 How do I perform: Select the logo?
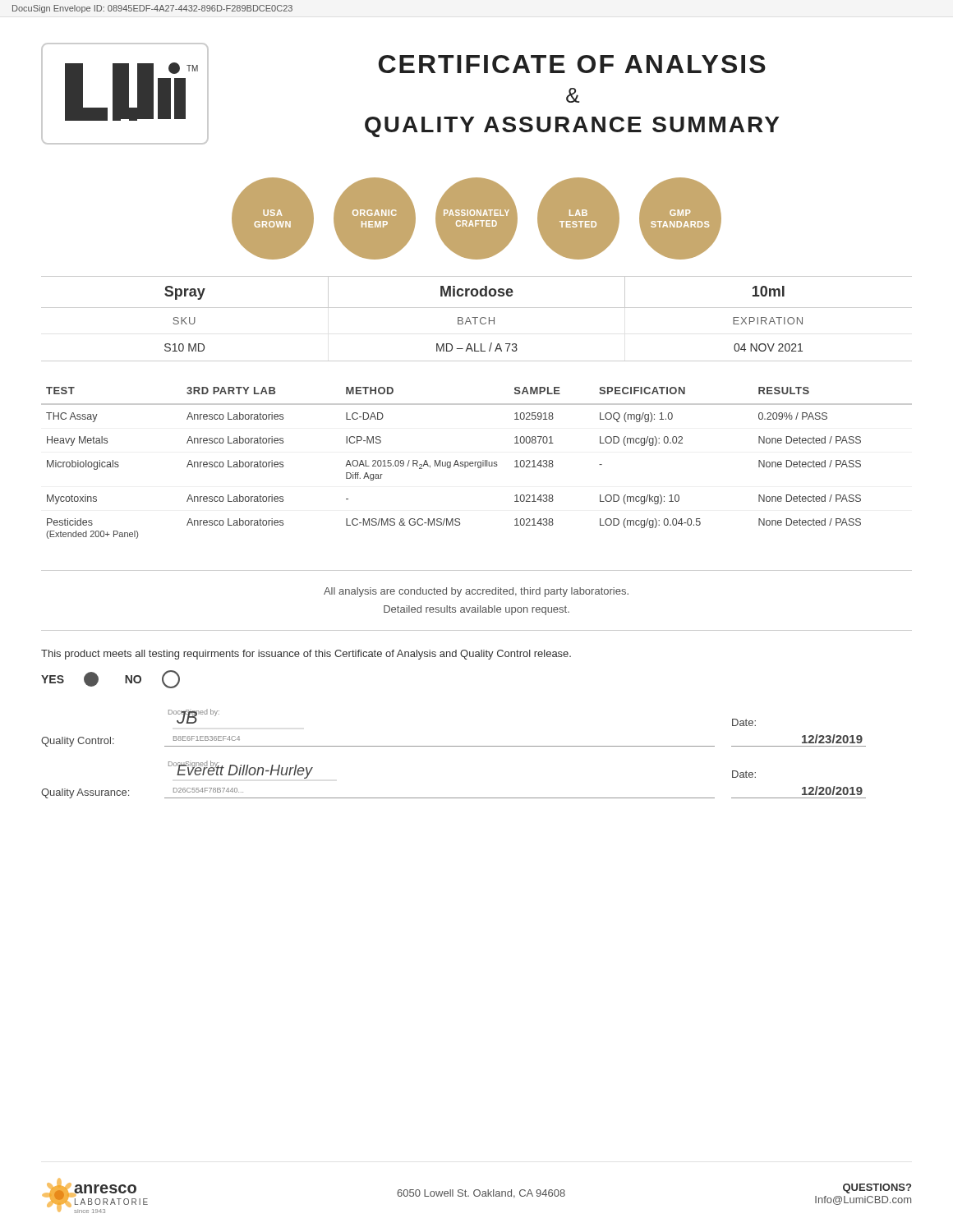pyautogui.click(x=125, y=94)
